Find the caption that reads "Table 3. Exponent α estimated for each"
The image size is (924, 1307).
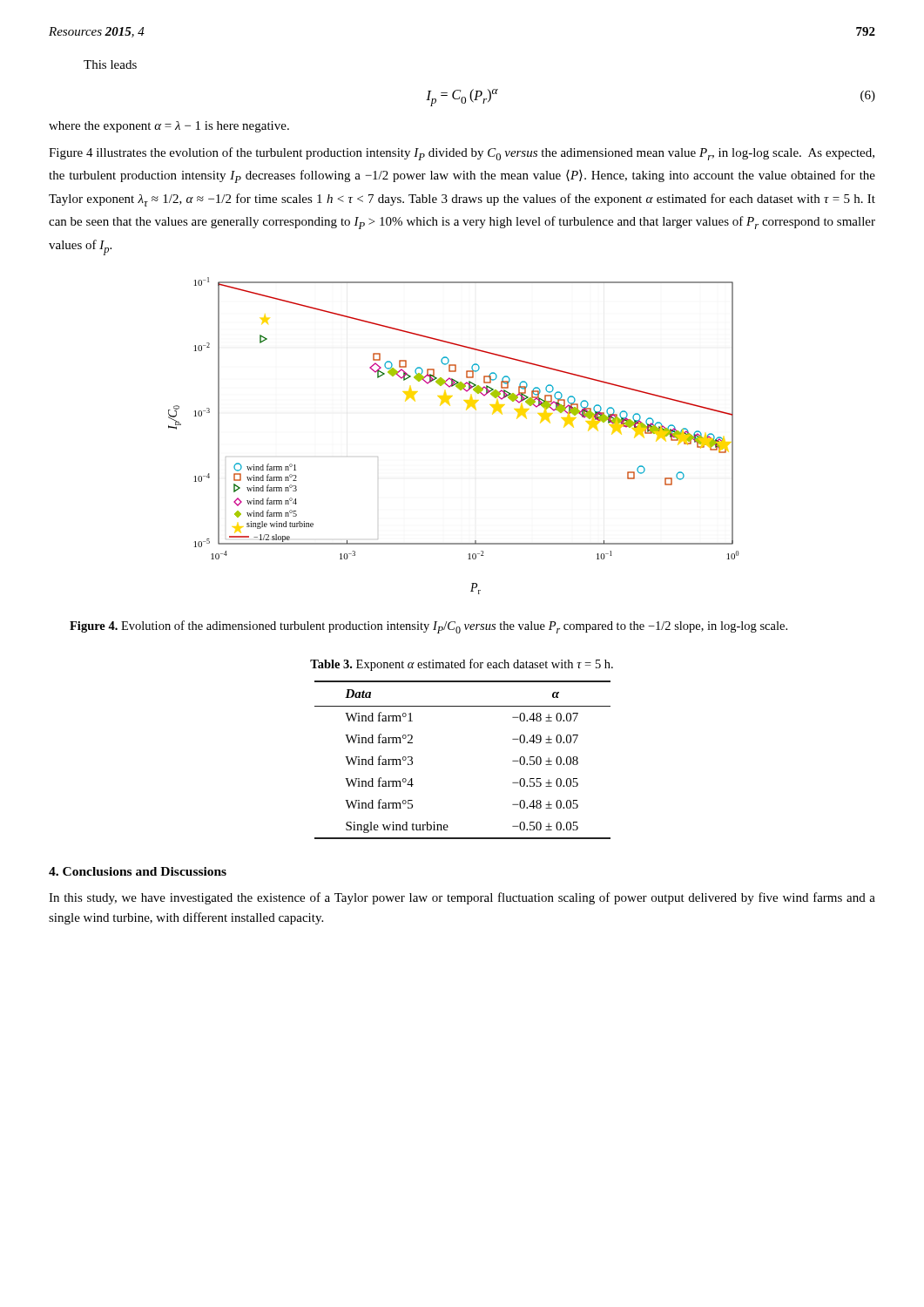point(462,664)
